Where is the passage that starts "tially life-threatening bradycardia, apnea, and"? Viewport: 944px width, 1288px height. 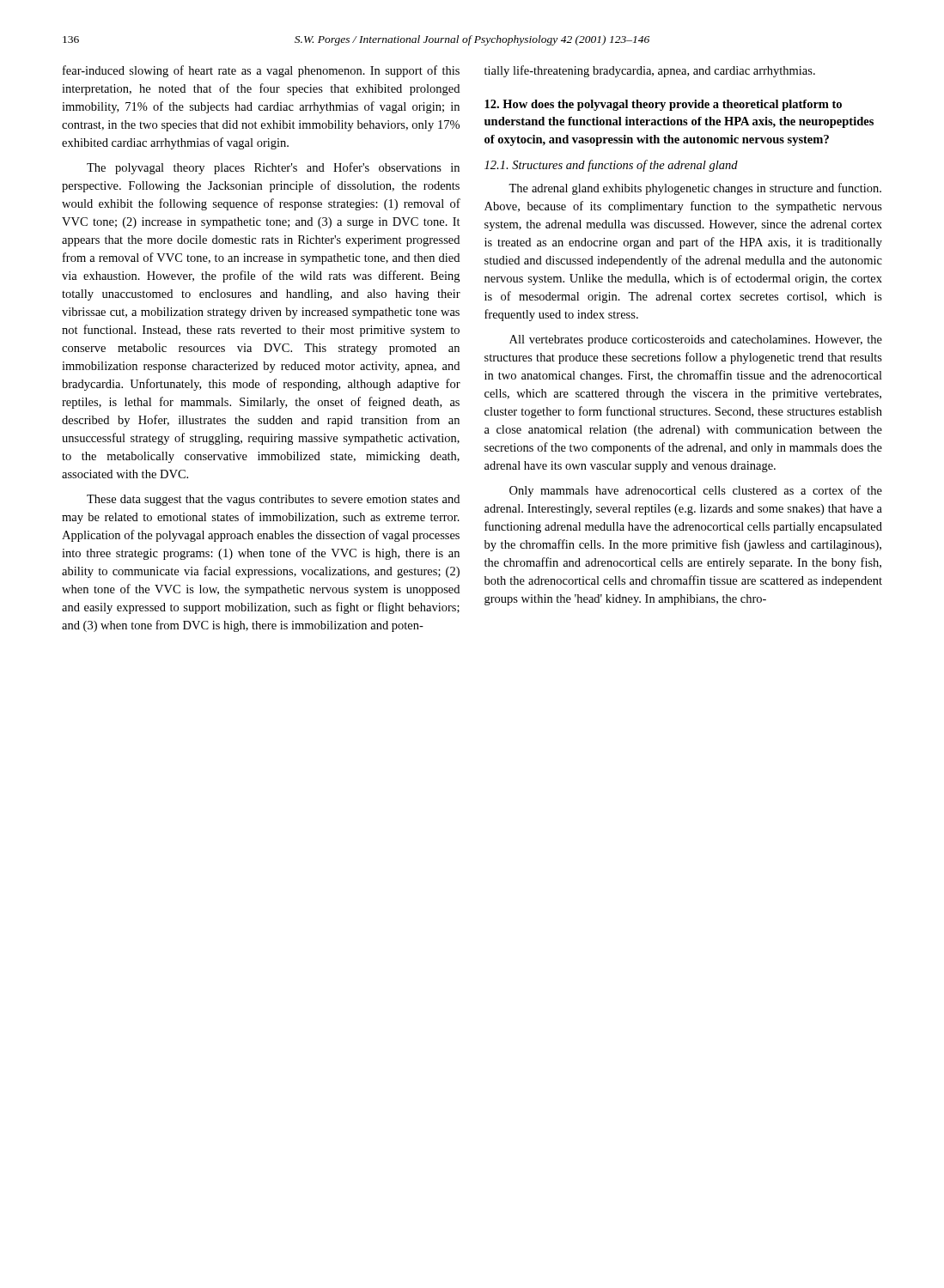(683, 71)
